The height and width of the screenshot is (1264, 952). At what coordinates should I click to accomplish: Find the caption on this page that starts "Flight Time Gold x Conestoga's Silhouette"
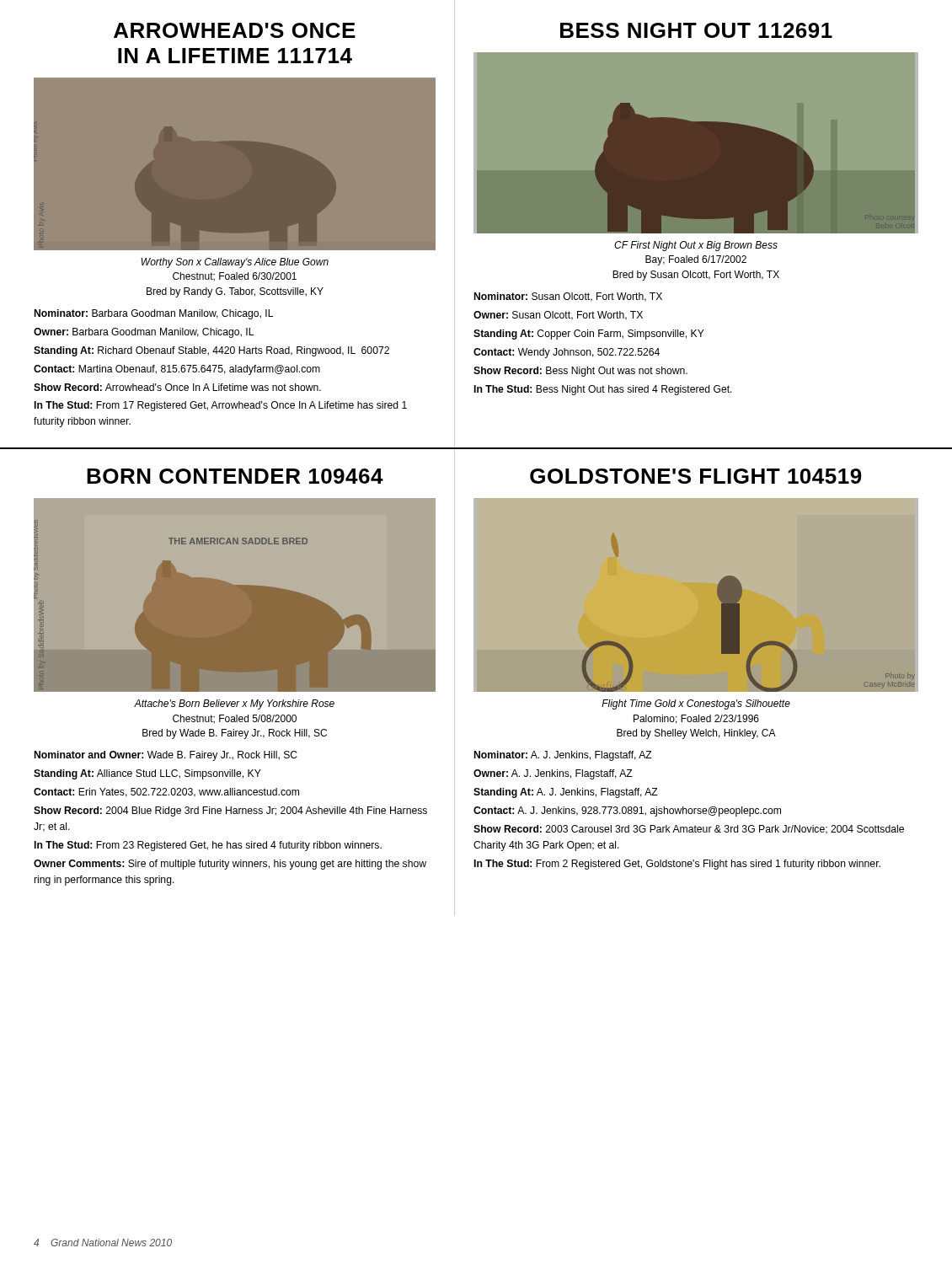pos(696,718)
